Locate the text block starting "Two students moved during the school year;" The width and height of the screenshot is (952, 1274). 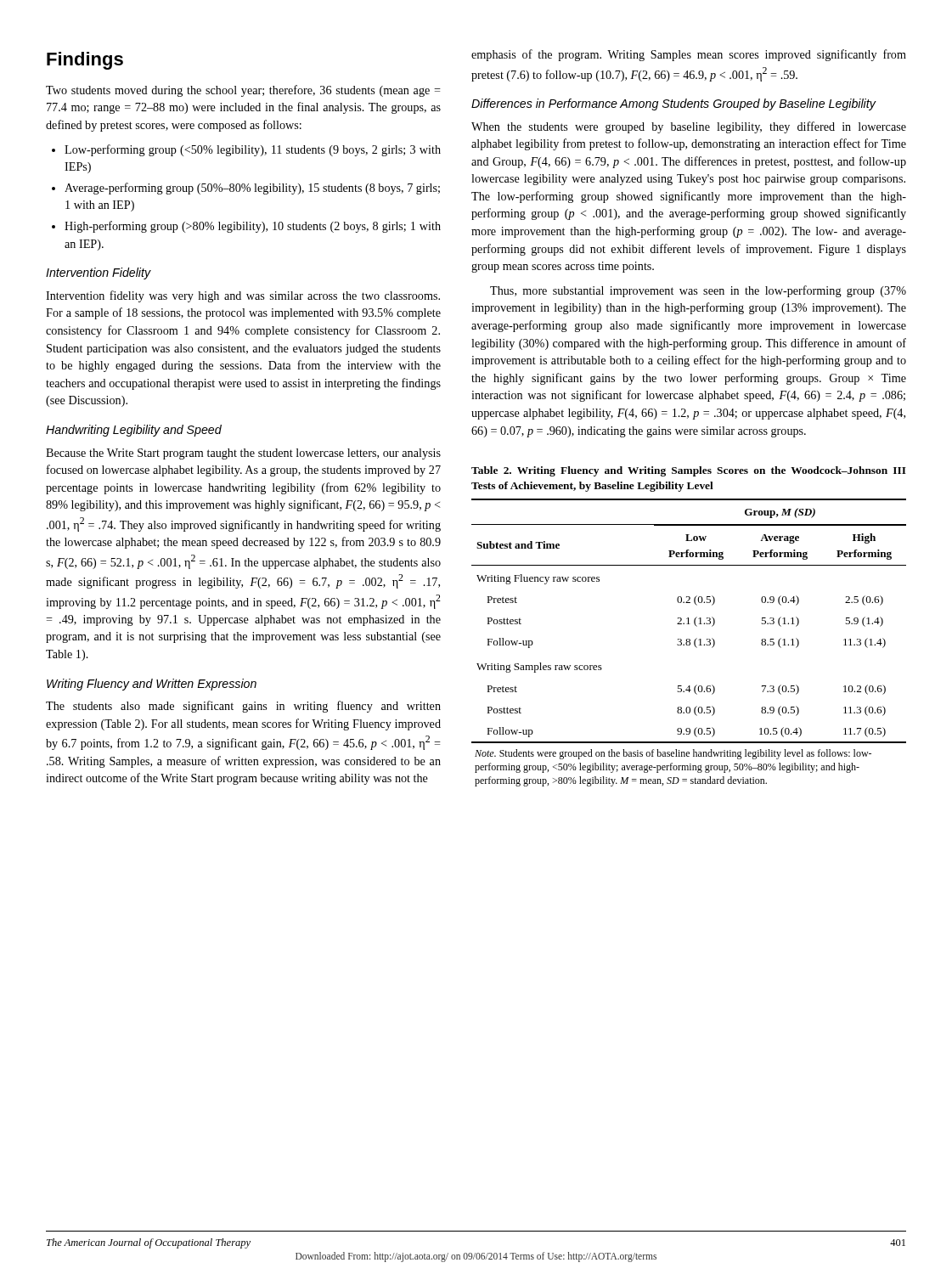coord(243,108)
